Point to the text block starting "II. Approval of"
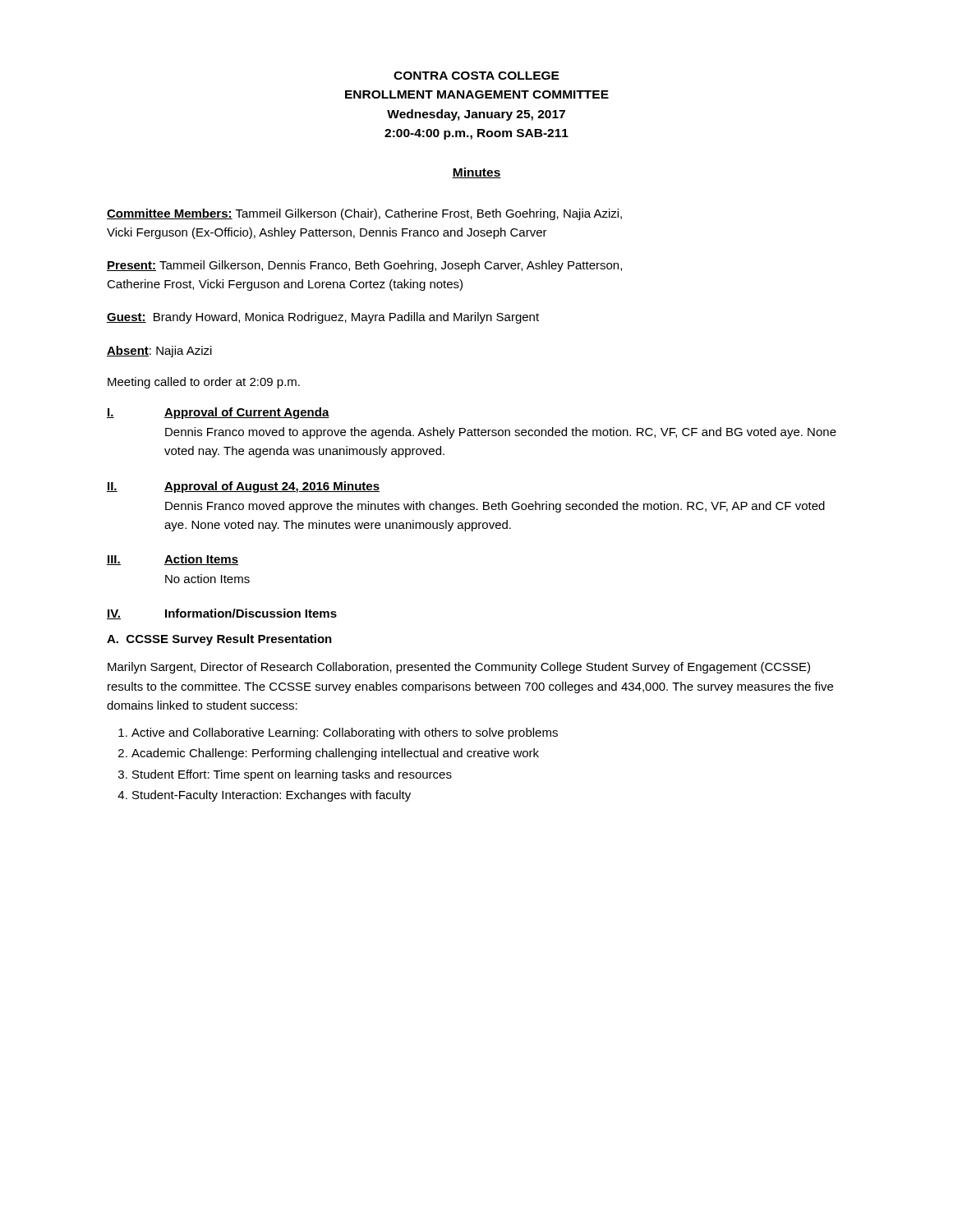The image size is (953, 1232). tap(476, 506)
